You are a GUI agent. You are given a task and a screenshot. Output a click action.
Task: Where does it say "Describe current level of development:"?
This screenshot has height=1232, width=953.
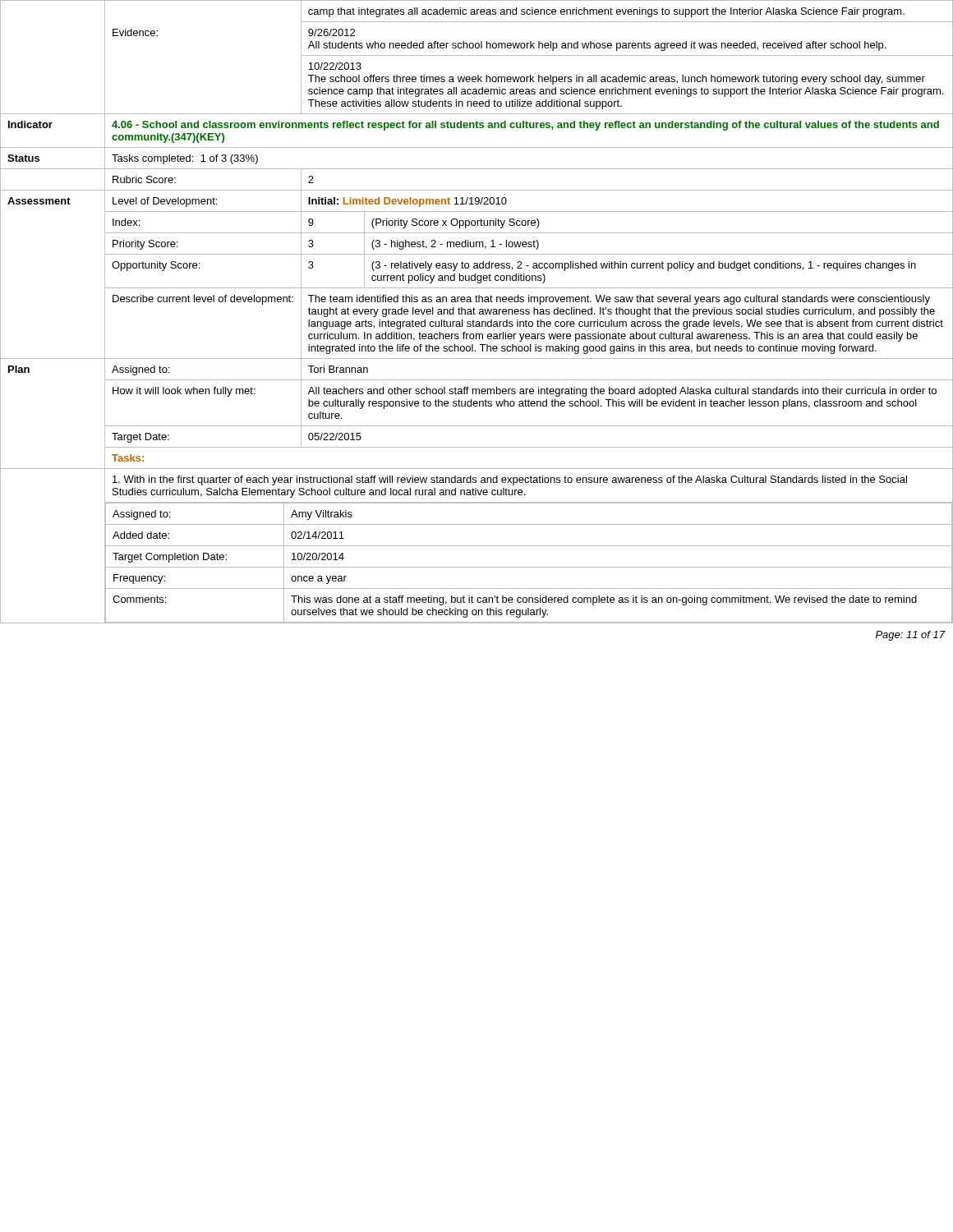coord(203,299)
